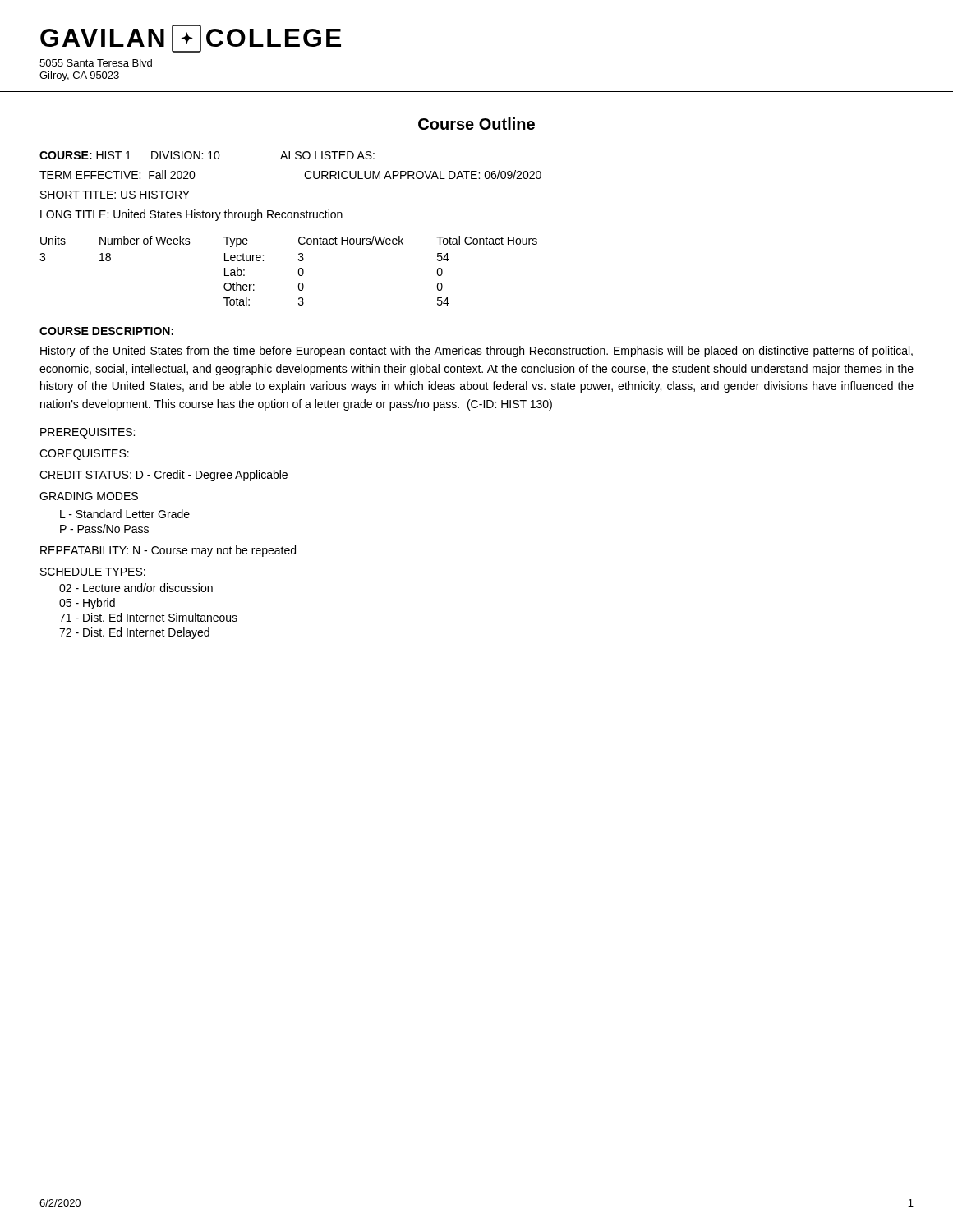Select the table that reads "Contact Hours/Week"
Image resolution: width=953 pixels, height=1232 pixels.
[x=476, y=272]
